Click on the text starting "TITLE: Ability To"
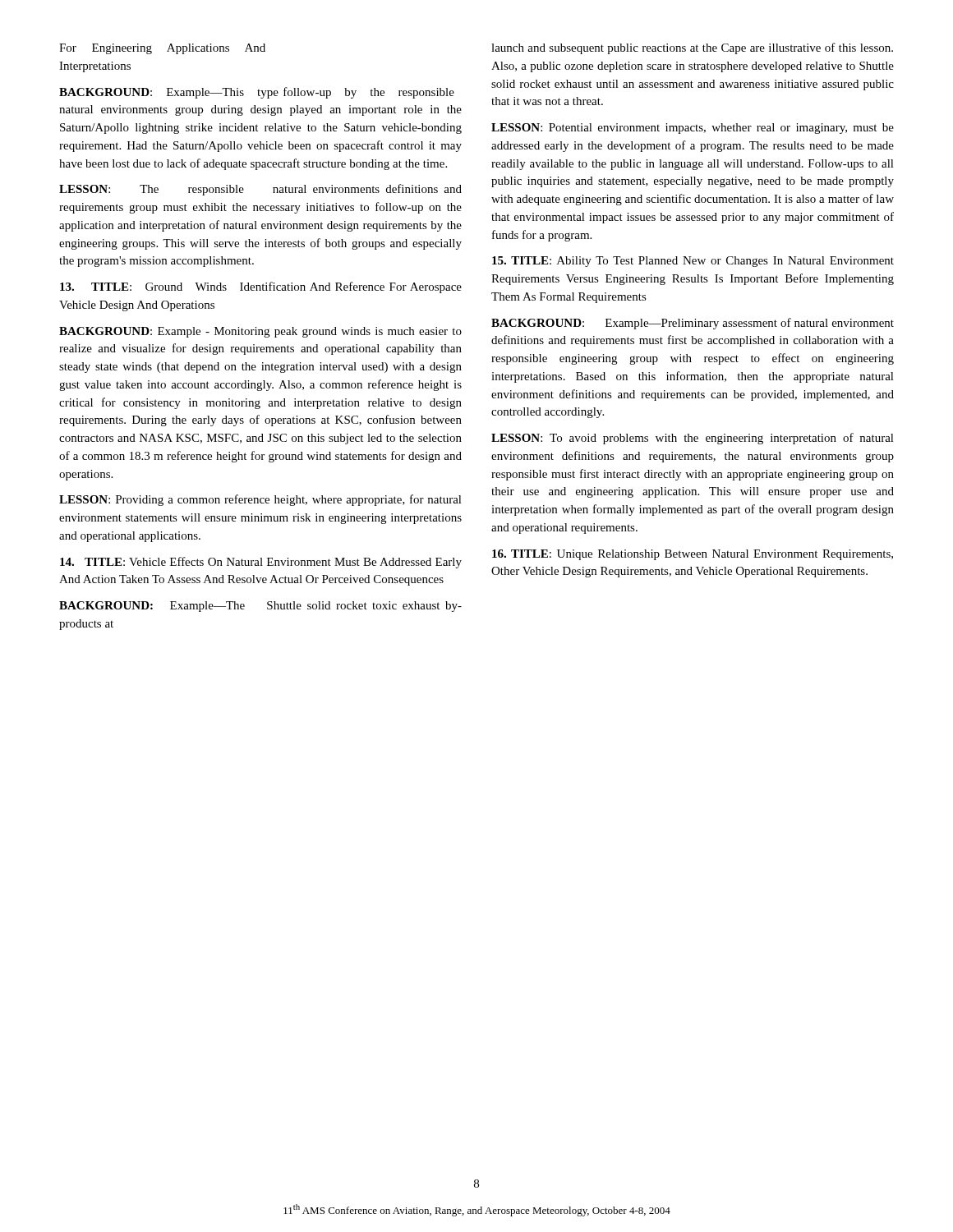Screen dimensions: 1232x953 coord(693,279)
